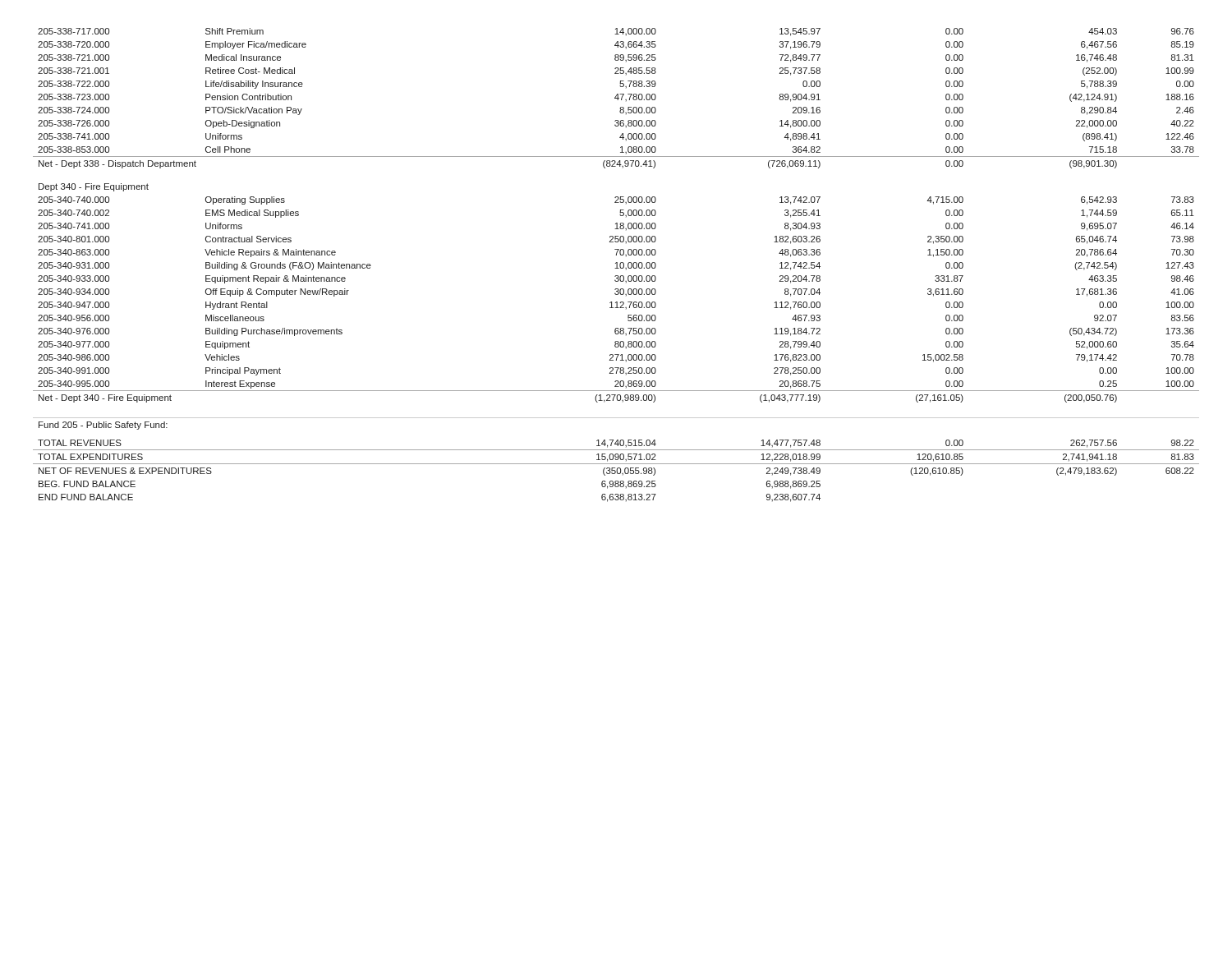Select the table that reads "Hydrant Rental"
Viewport: 1232px width, 953px height.
pyautogui.click(x=616, y=264)
